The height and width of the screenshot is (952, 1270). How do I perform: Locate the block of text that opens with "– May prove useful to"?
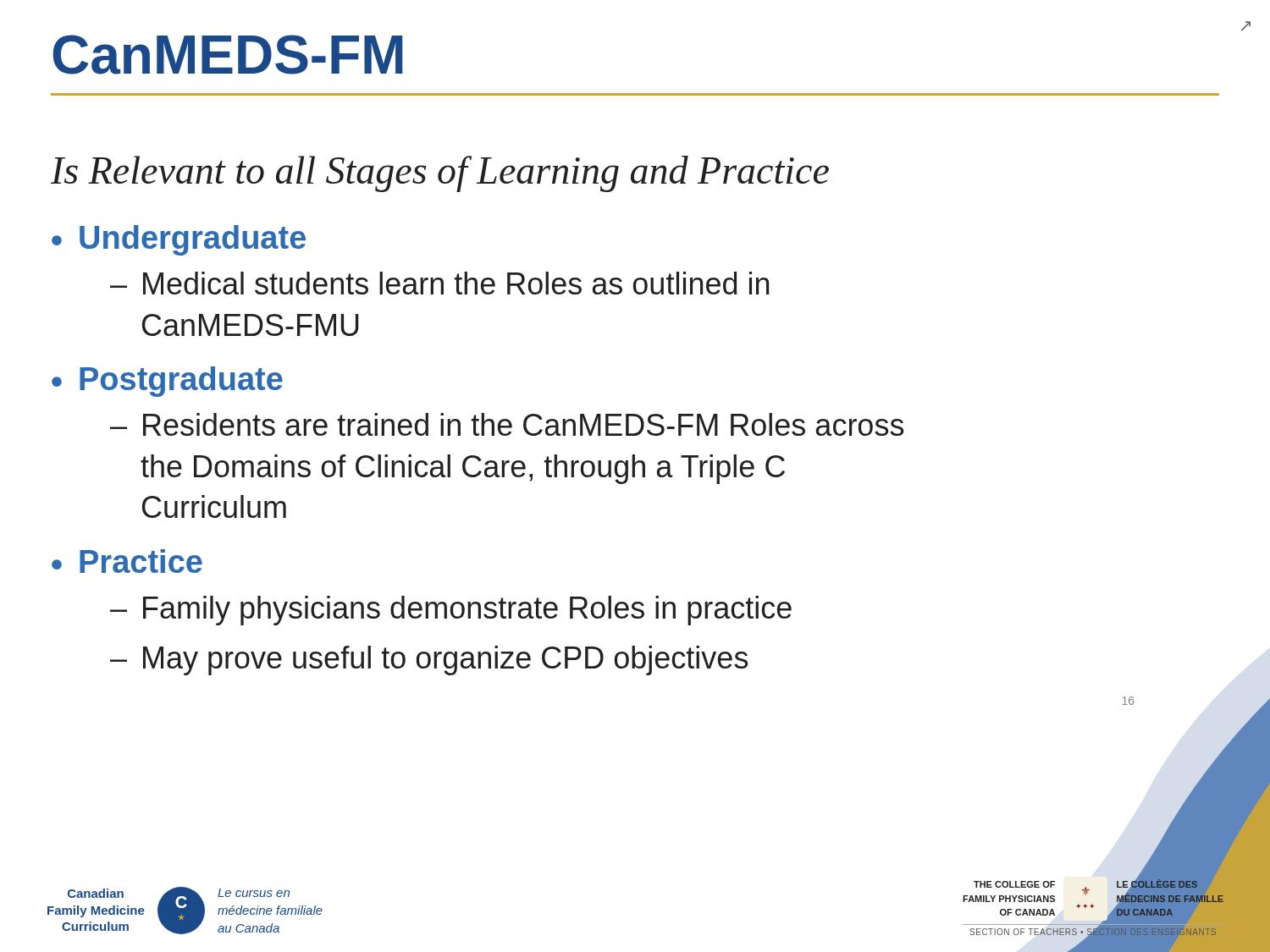pyautogui.click(x=429, y=658)
